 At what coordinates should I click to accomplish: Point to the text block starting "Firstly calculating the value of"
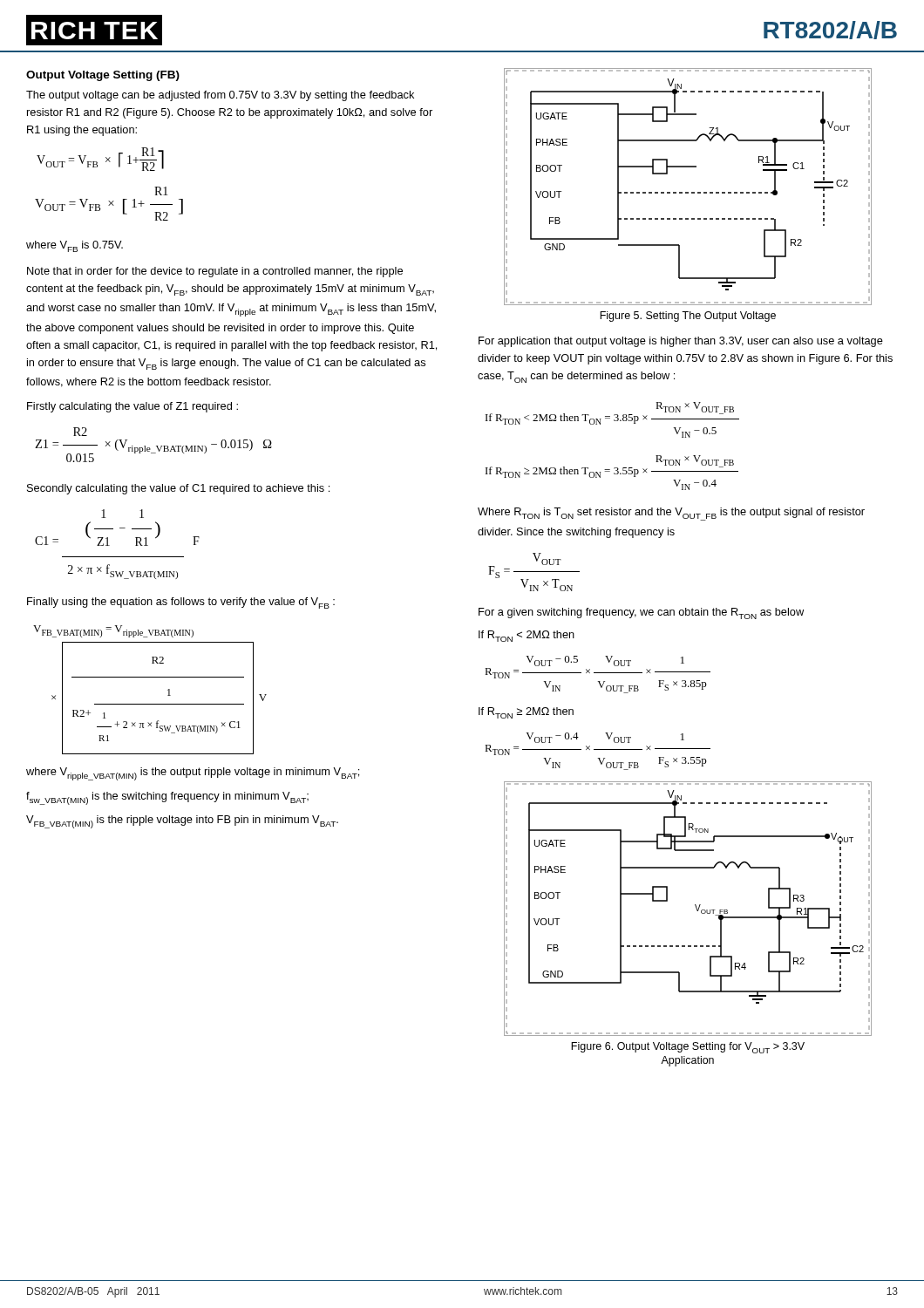133,406
